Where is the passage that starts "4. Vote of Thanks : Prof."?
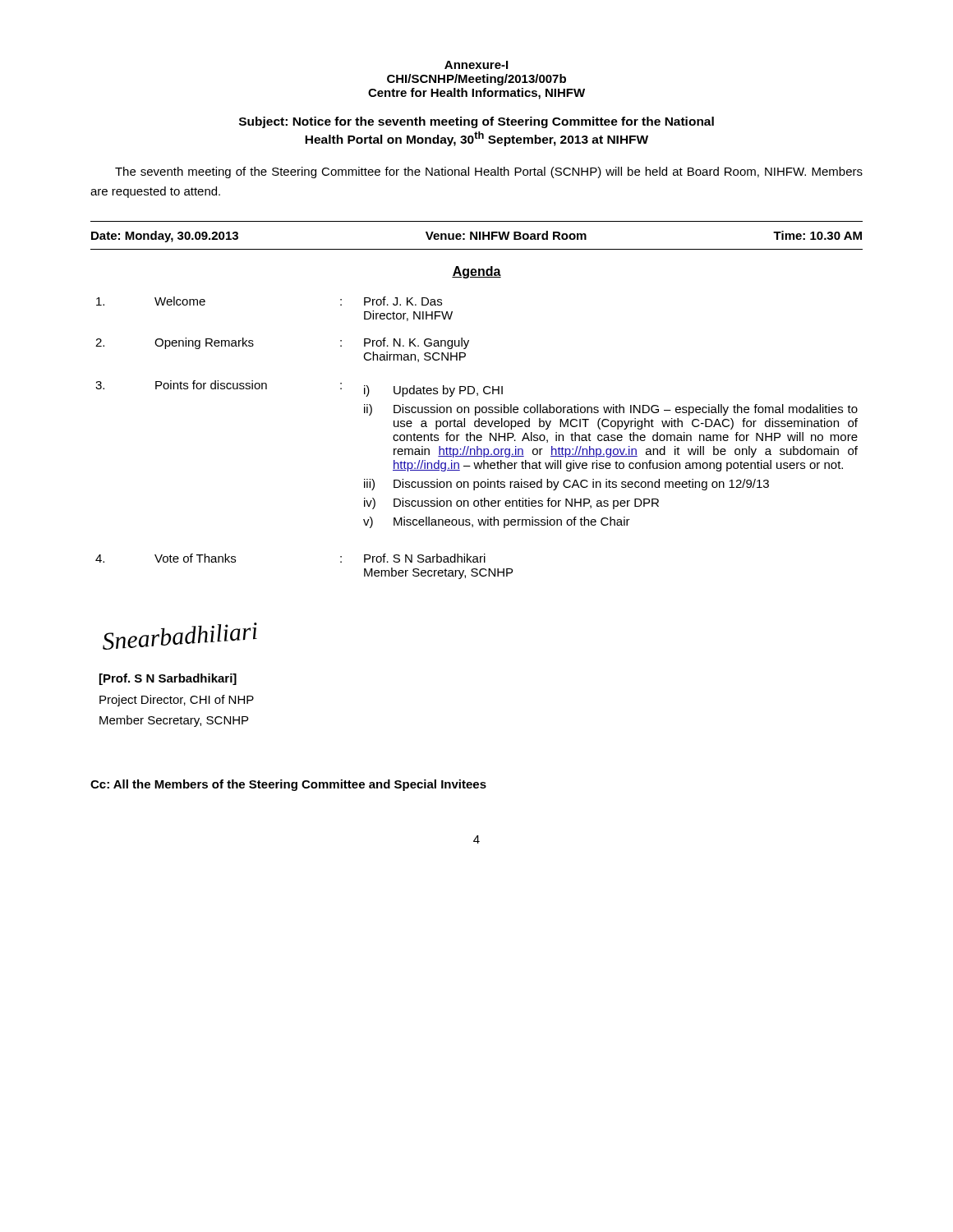Viewport: 953px width, 1232px height. pos(476,563)
